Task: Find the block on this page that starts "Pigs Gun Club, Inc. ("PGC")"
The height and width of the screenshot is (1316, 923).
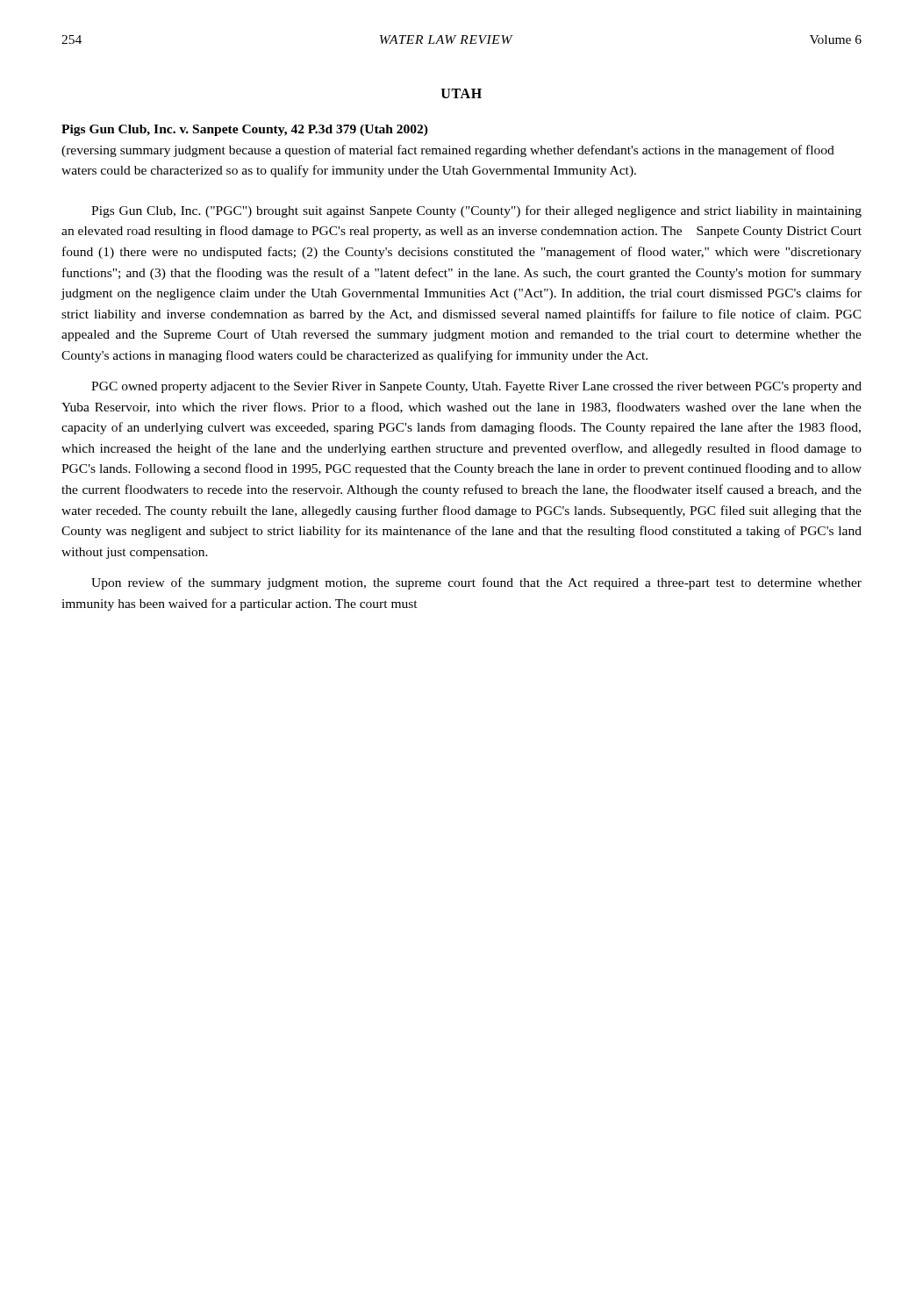Action: pyautogui.click(x=462, y=282)
